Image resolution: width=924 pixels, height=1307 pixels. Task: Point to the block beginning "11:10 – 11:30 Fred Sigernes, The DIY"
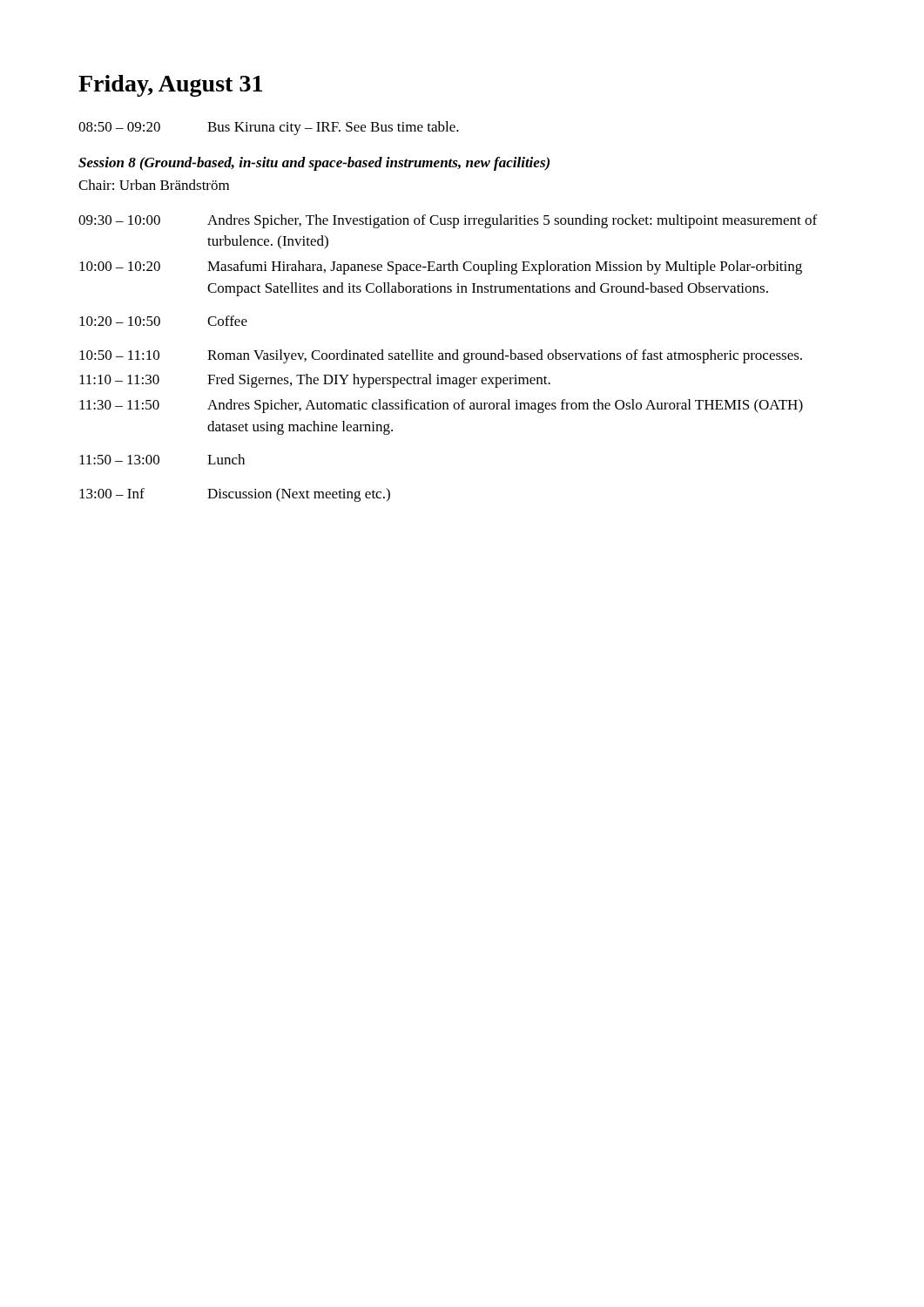[x=462, y=381]
